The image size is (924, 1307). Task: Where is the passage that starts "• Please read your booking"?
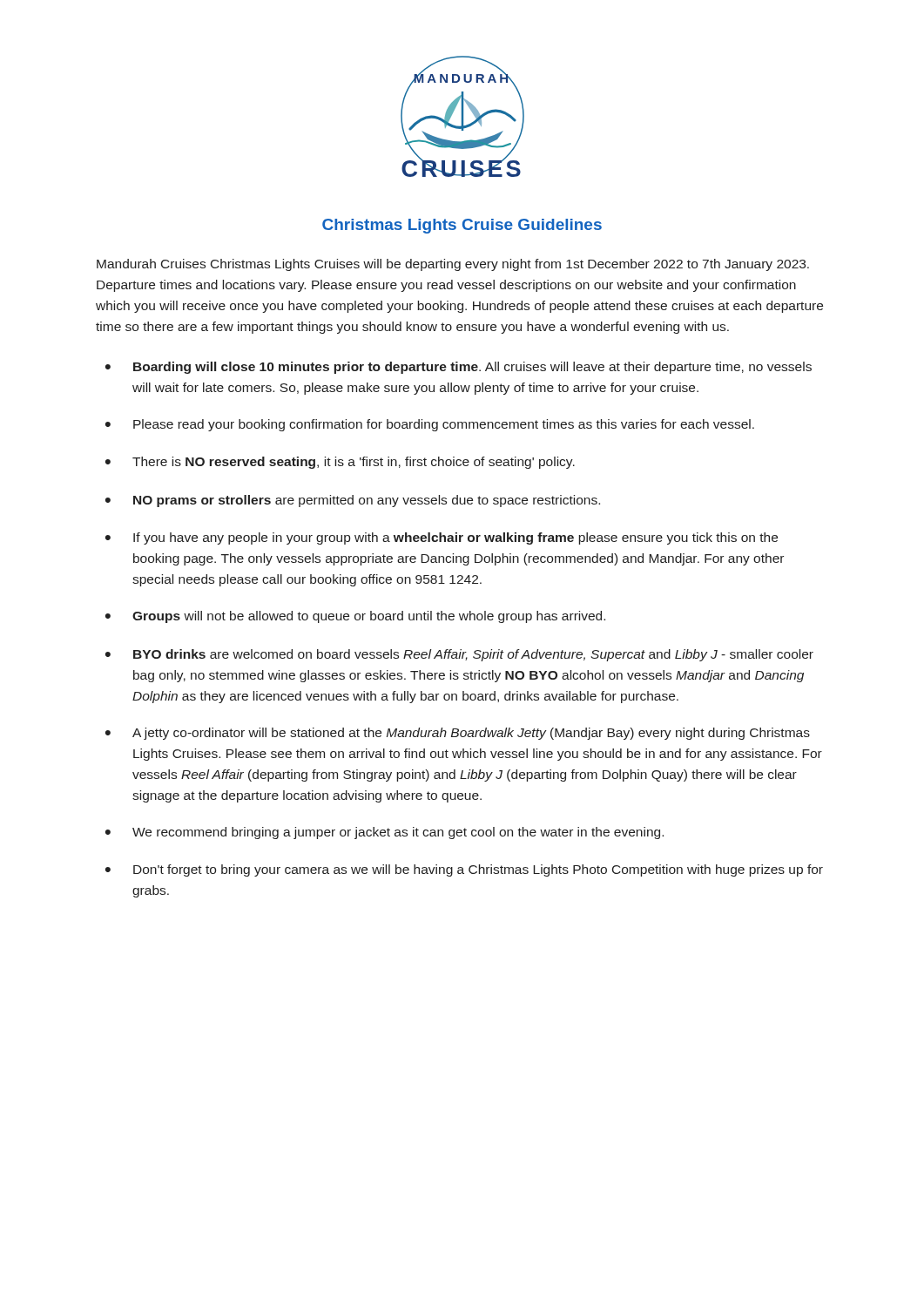[x=466, y=425]
